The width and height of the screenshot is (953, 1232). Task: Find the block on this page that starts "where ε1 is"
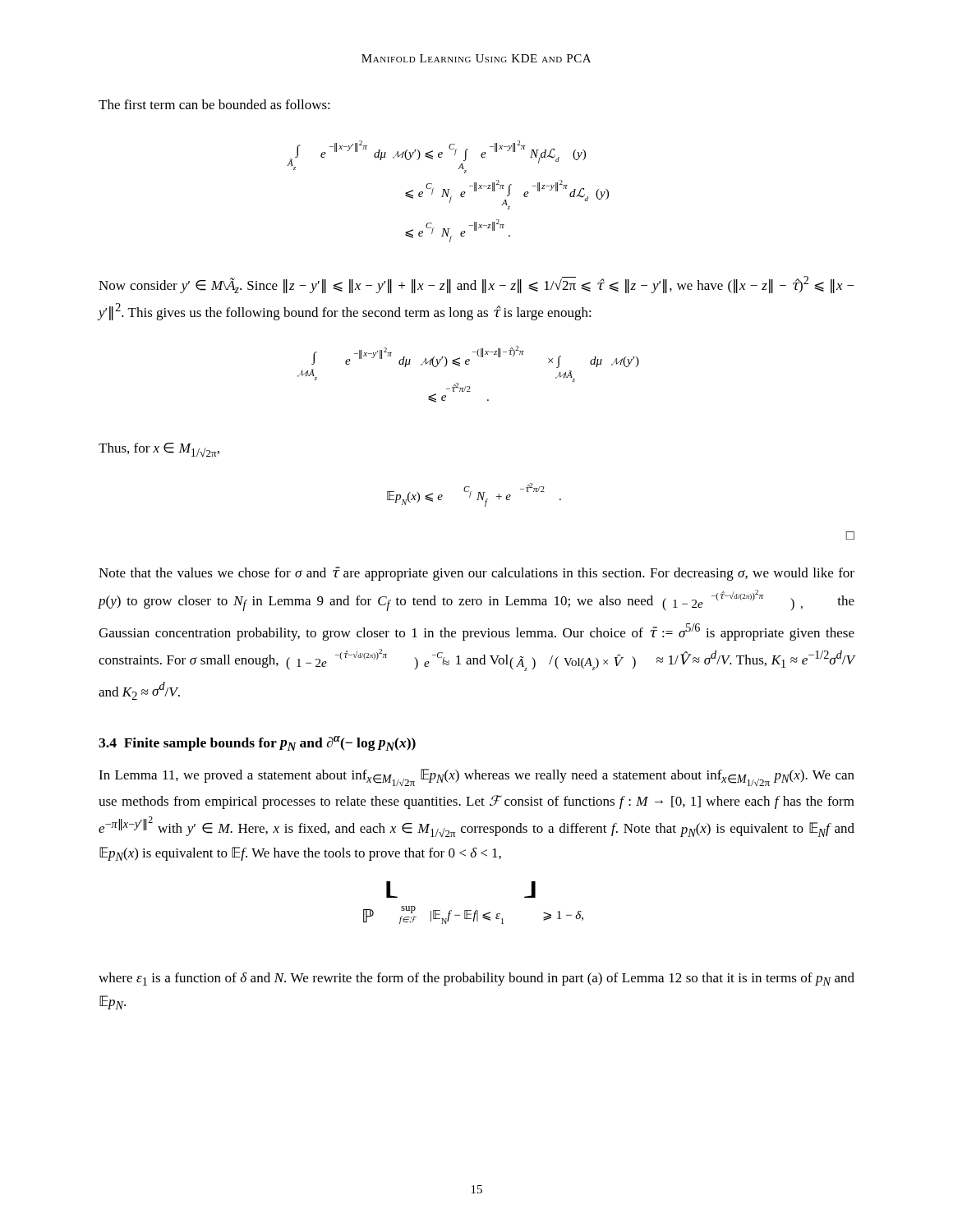476,991
